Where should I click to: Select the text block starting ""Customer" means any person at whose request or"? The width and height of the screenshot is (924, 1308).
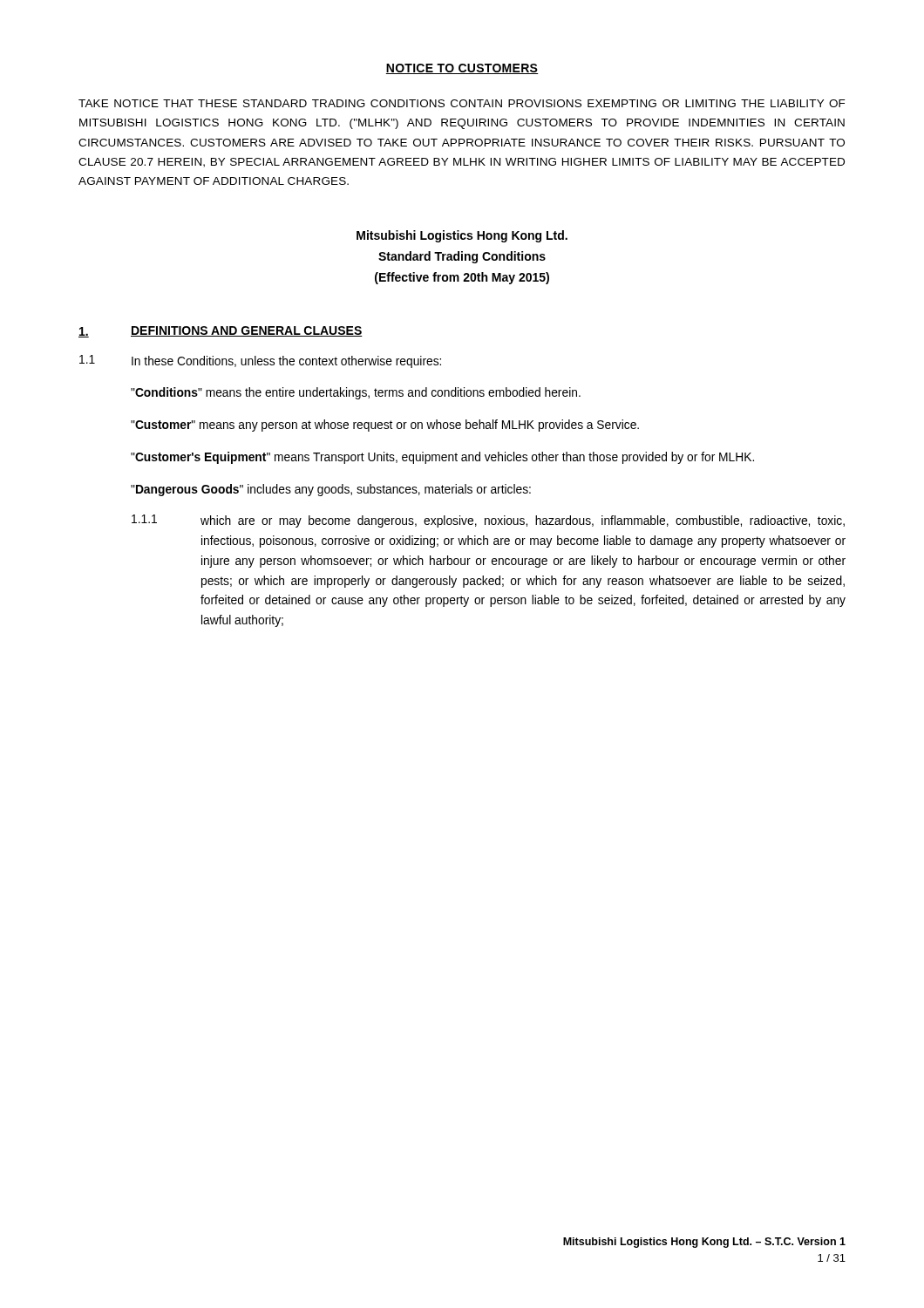pyautogui.click(x=385, y=425)
